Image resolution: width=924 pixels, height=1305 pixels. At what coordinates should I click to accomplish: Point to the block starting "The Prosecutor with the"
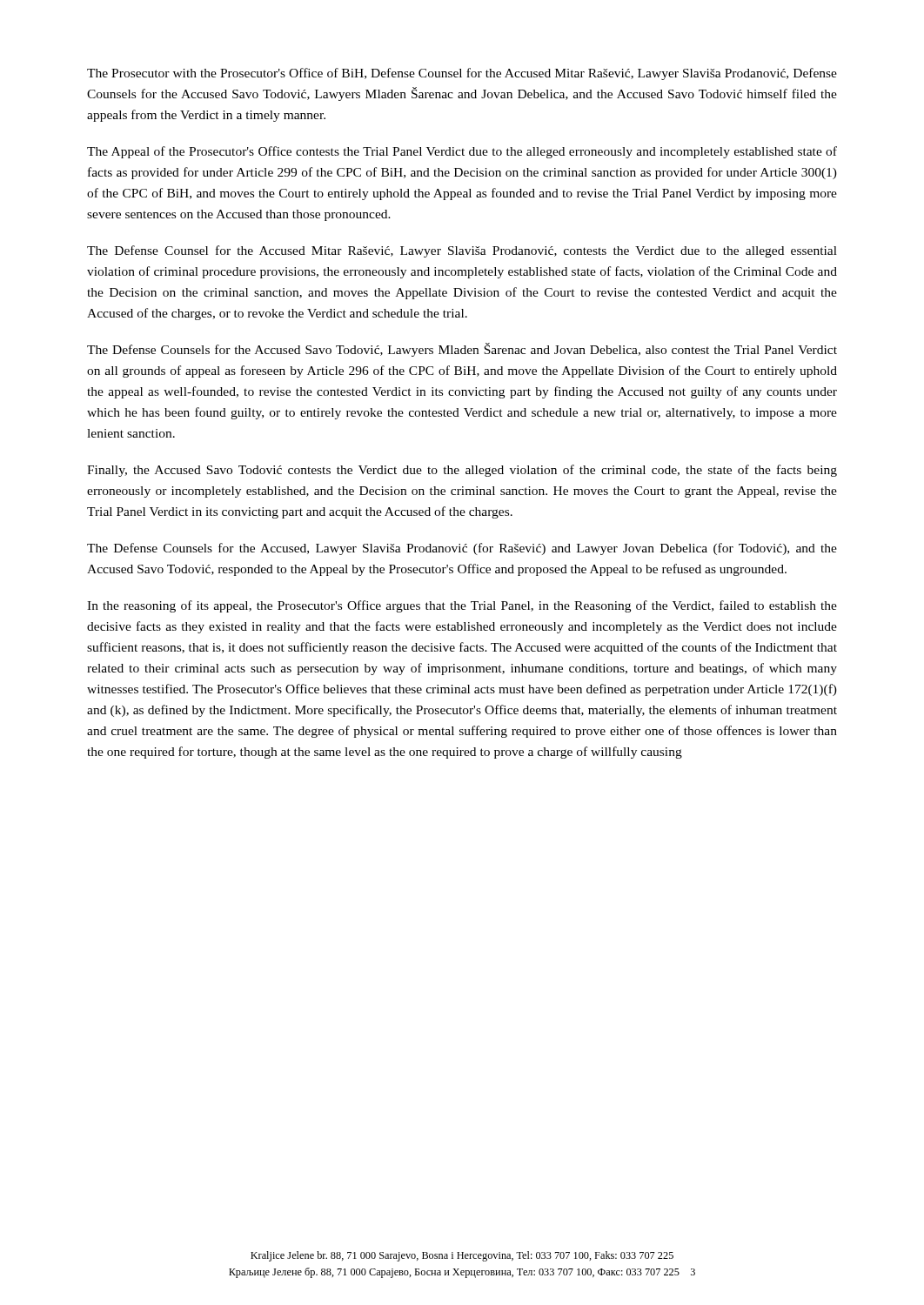462,94
